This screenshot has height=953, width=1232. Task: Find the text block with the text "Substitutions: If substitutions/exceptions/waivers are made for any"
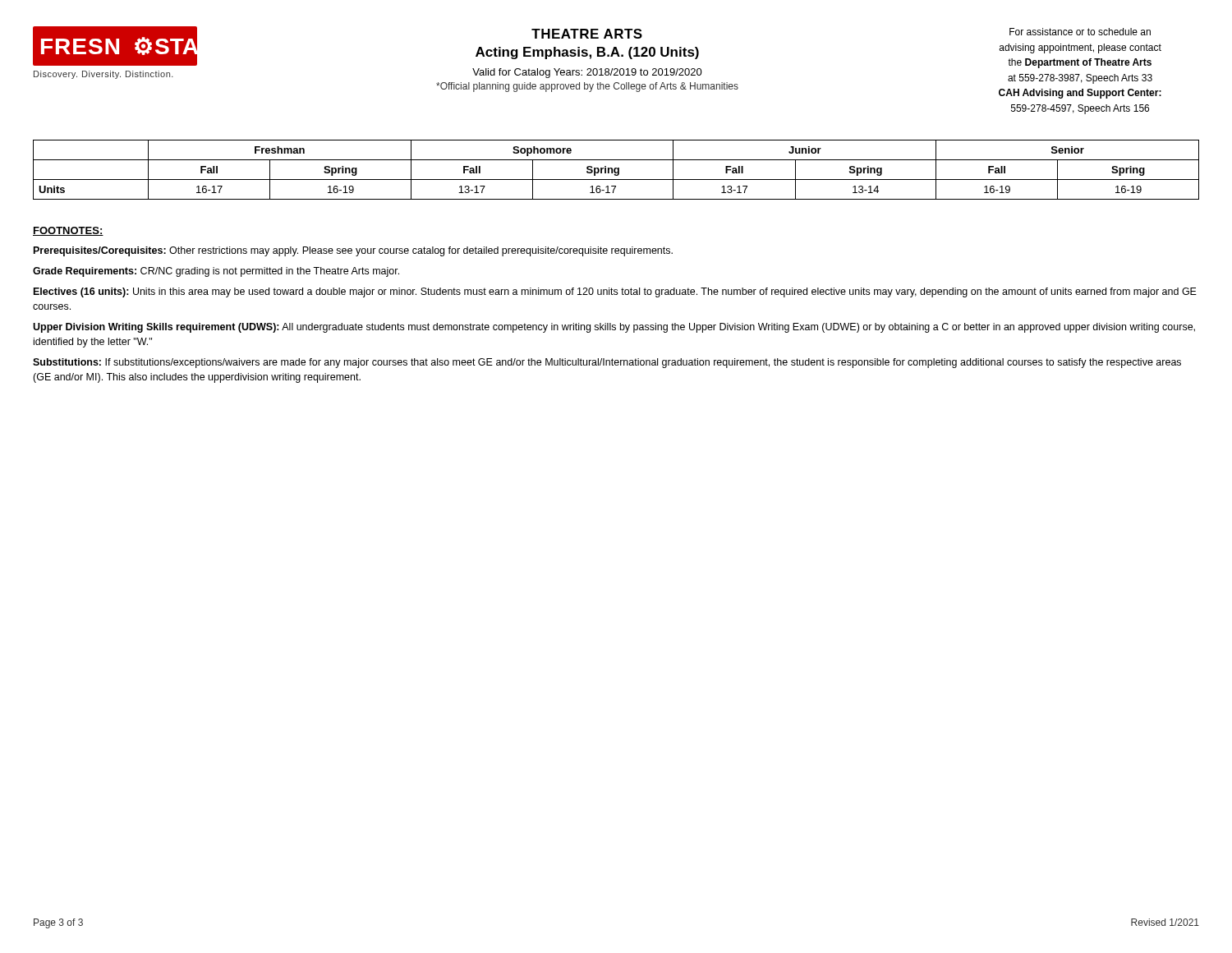pos(607,370)
